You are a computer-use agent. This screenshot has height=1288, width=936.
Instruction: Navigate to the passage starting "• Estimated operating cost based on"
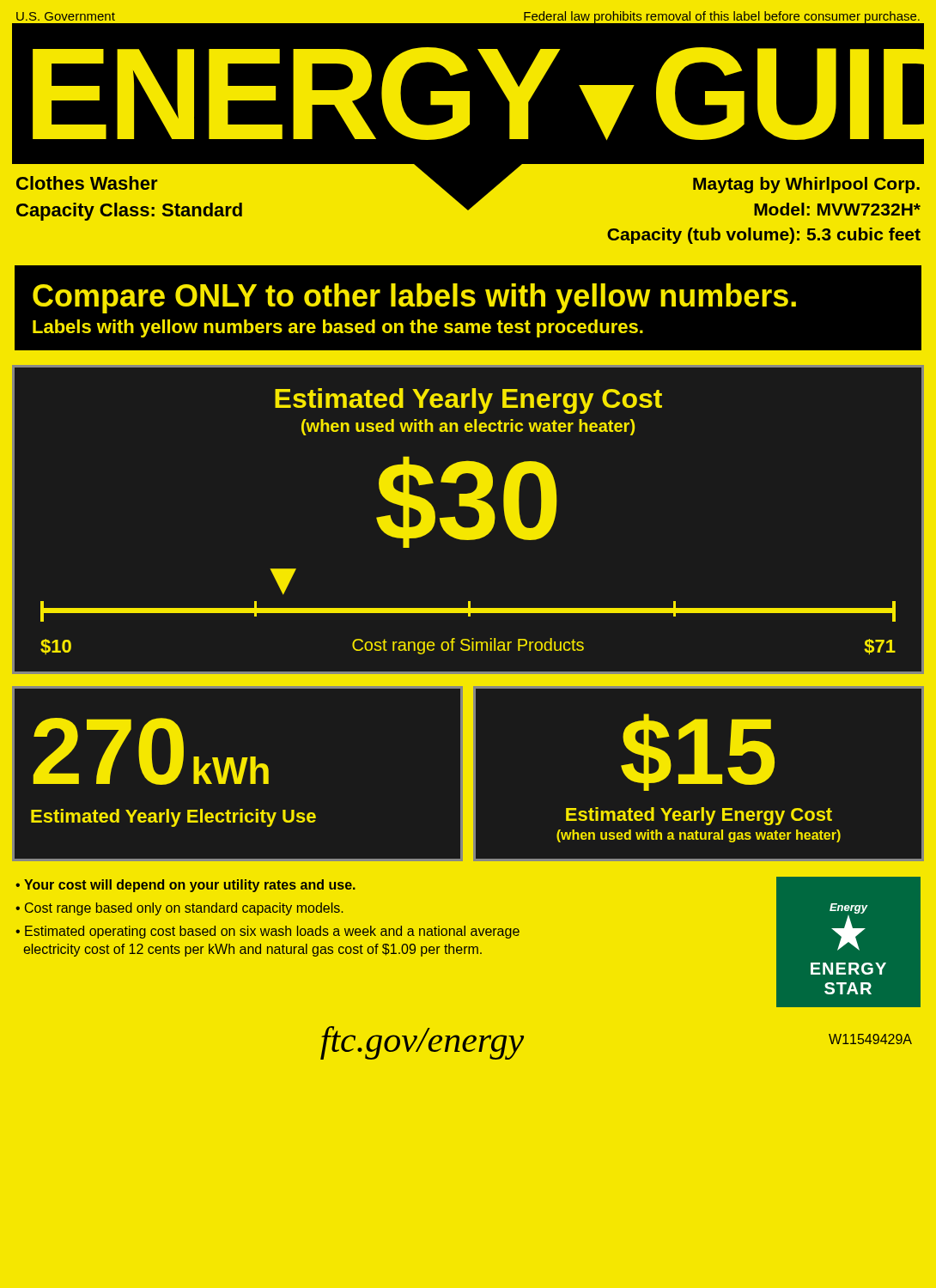(x=268, y=940)
